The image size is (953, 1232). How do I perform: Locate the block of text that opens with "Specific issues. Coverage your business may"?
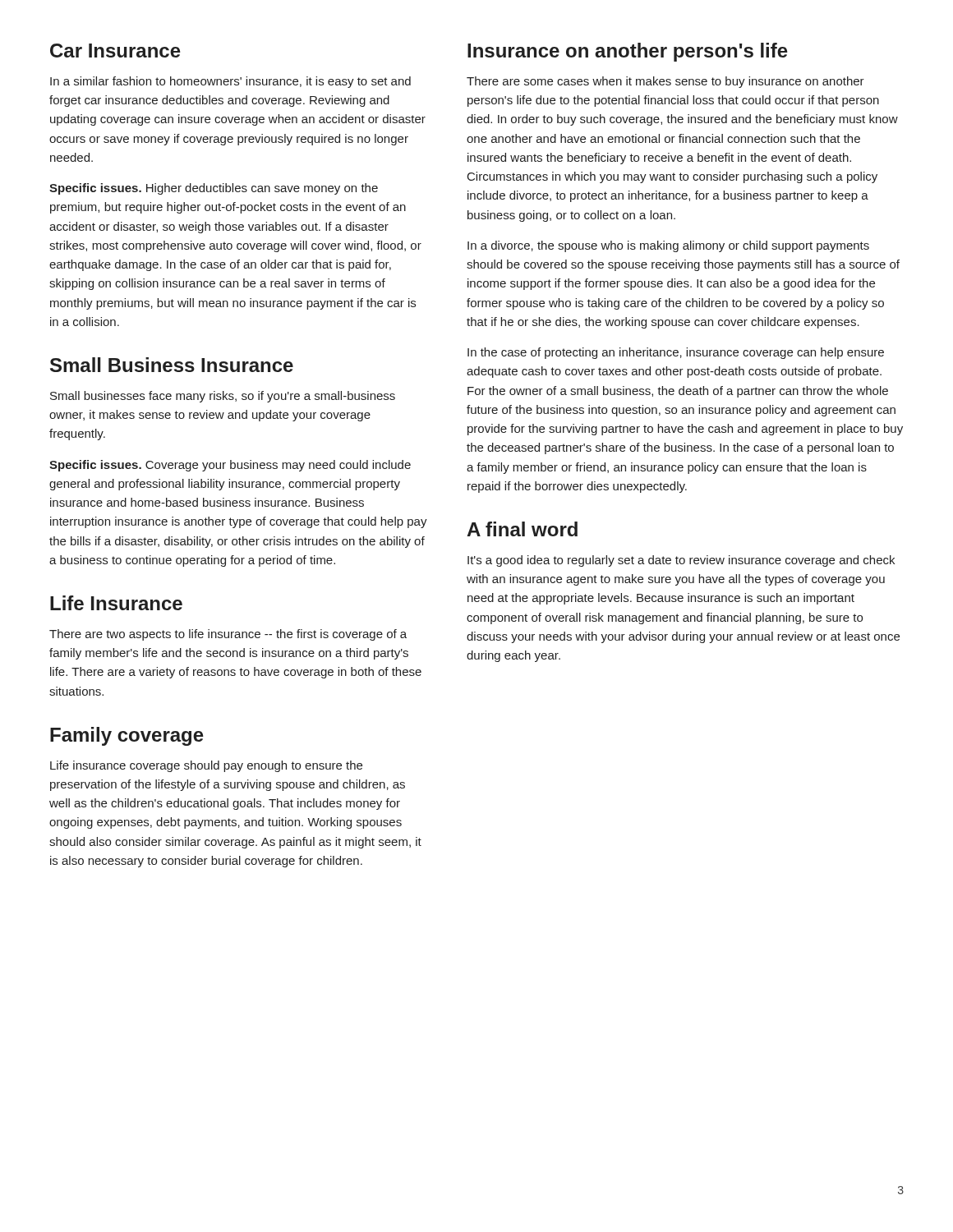[x=238, y=512]
